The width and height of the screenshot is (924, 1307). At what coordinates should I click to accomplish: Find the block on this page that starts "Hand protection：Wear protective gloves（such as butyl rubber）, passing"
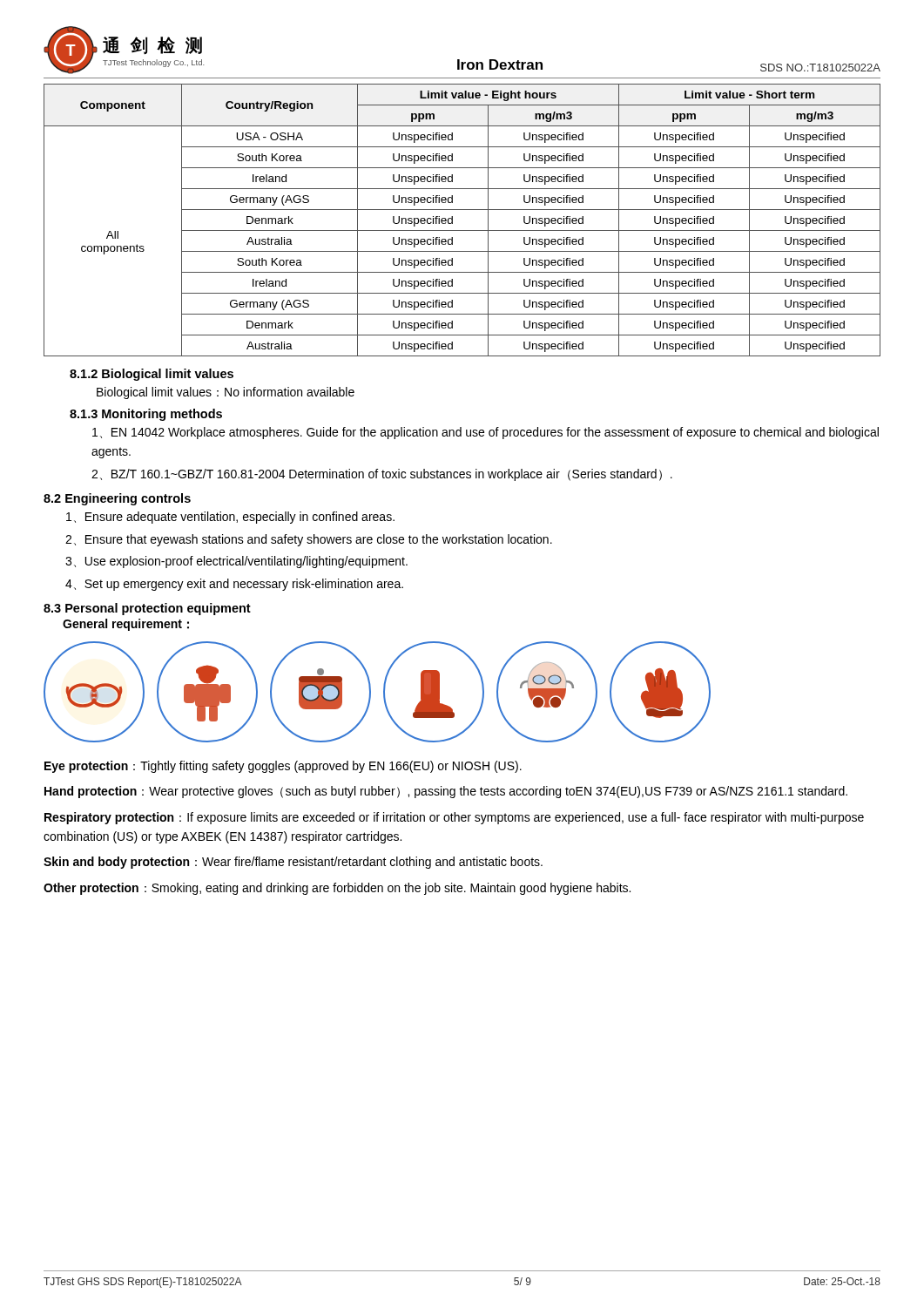[446, 791]
